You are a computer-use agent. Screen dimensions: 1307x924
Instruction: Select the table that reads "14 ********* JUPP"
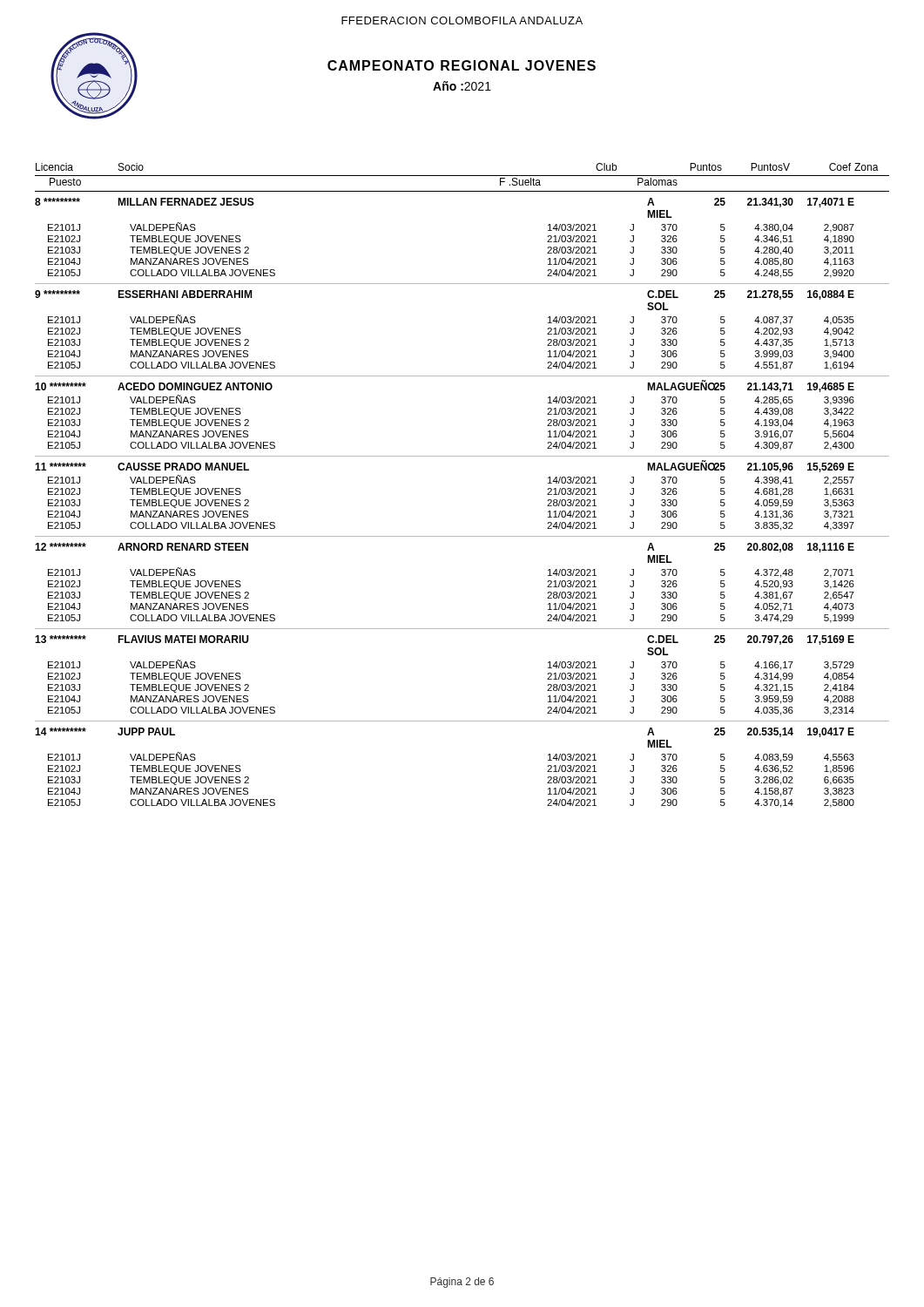click(462, 766)
